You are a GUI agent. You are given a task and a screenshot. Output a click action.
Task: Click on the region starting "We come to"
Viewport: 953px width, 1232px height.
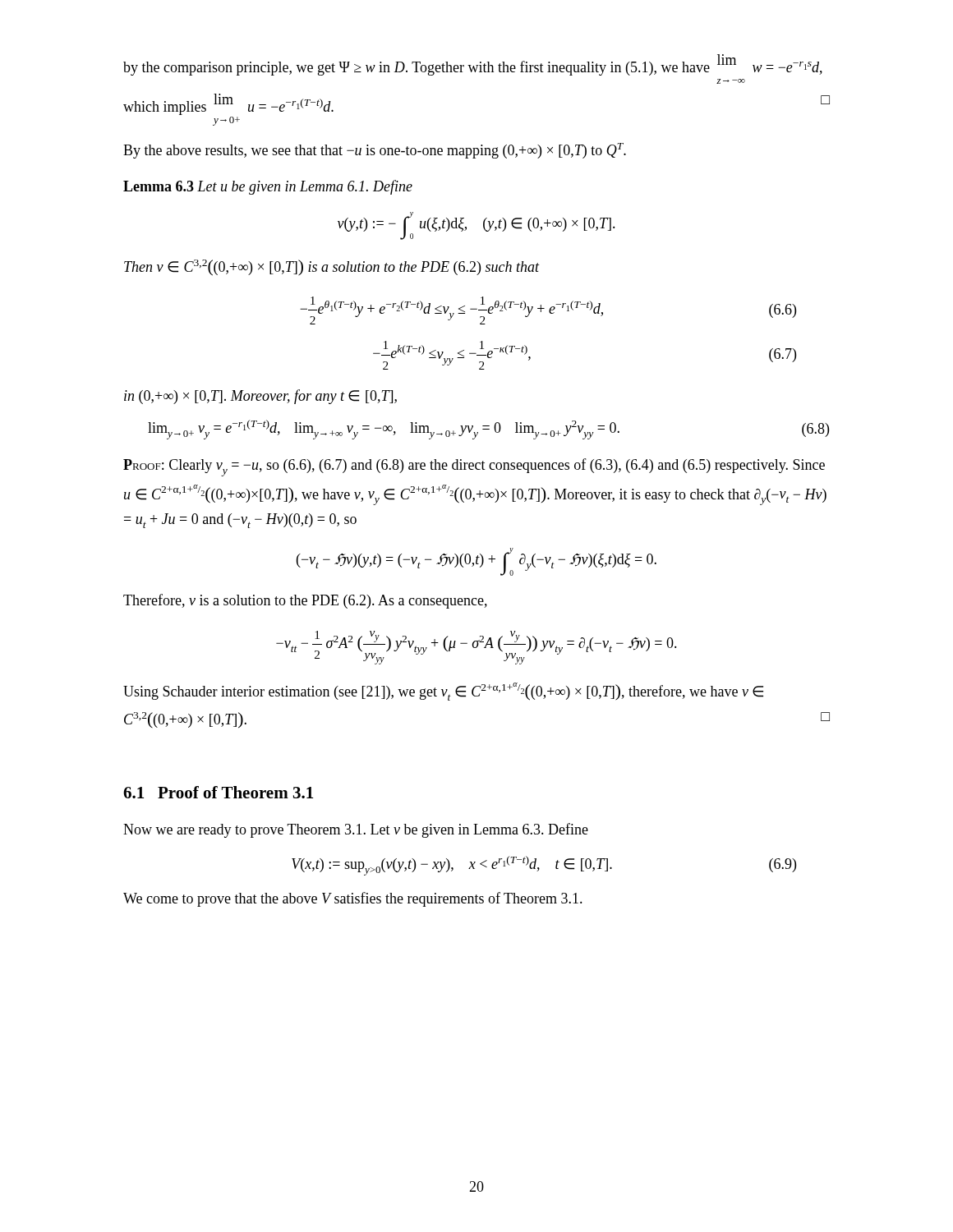click(x=353, y=898)
